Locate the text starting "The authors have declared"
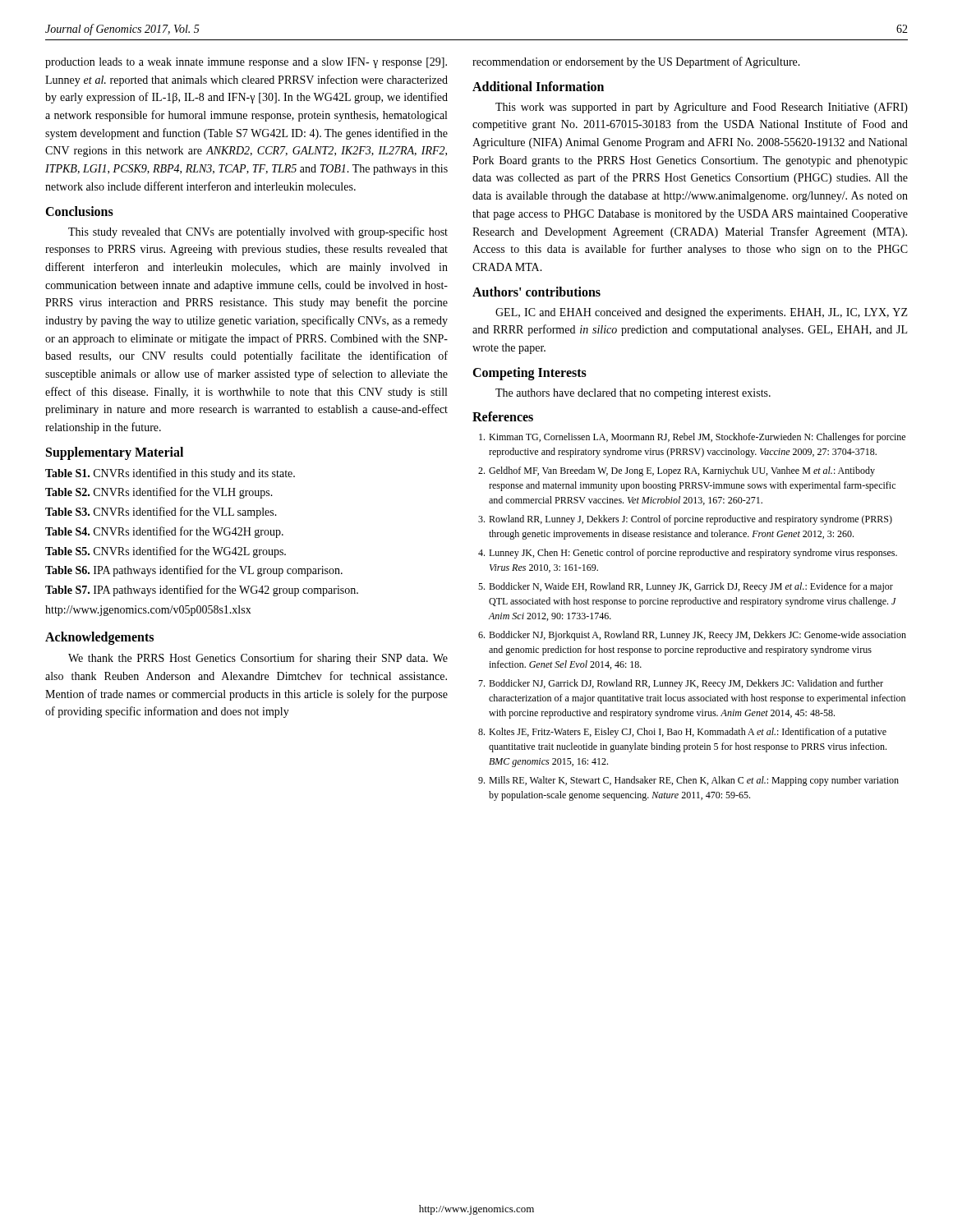 690,393
